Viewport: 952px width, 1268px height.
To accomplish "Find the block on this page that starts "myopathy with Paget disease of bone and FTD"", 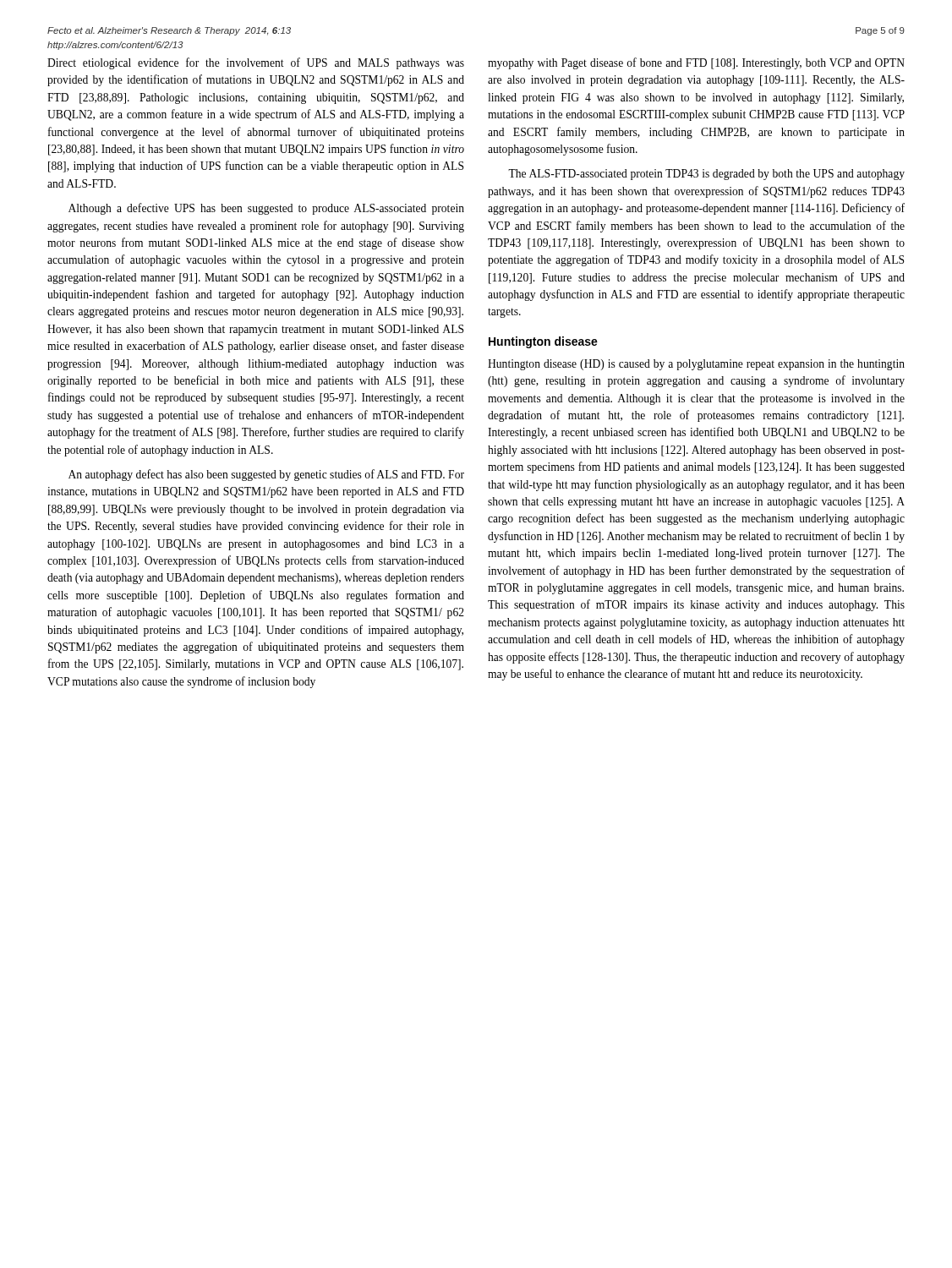I will tap(696, 107).
